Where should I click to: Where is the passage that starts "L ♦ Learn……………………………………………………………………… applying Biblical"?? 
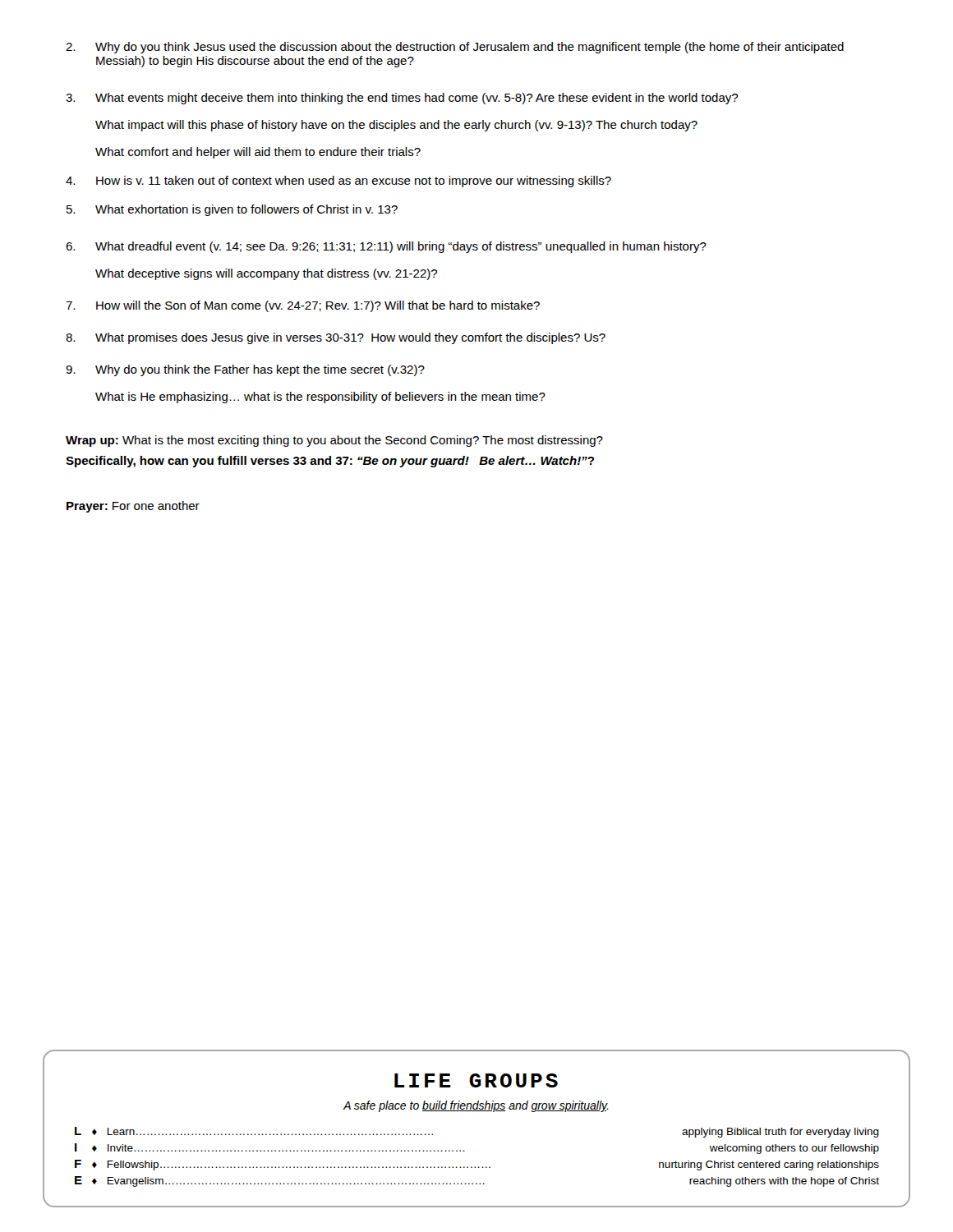(x=94, y=1132)
